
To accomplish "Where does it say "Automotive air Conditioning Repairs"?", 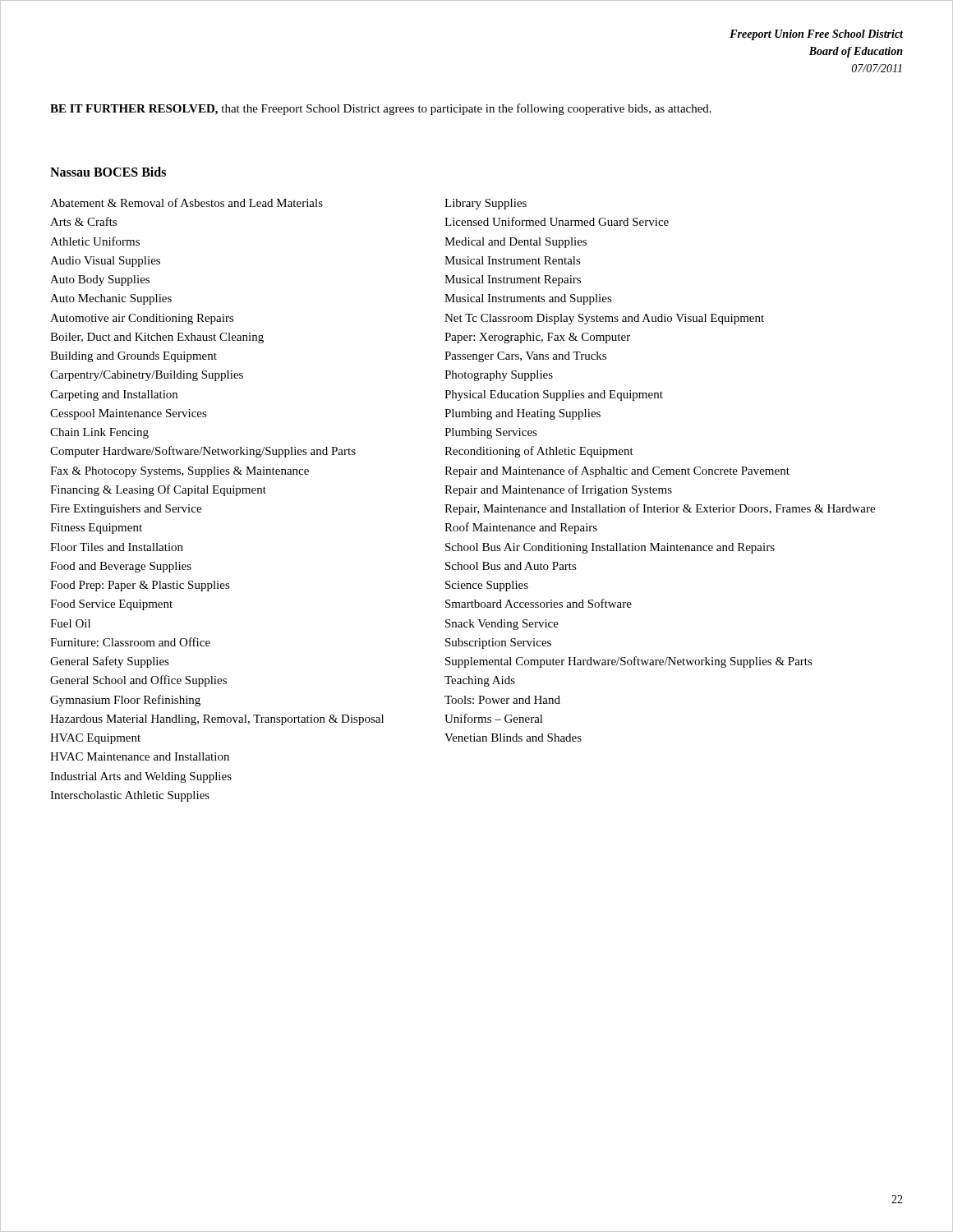I will click(x=142, y=317).
